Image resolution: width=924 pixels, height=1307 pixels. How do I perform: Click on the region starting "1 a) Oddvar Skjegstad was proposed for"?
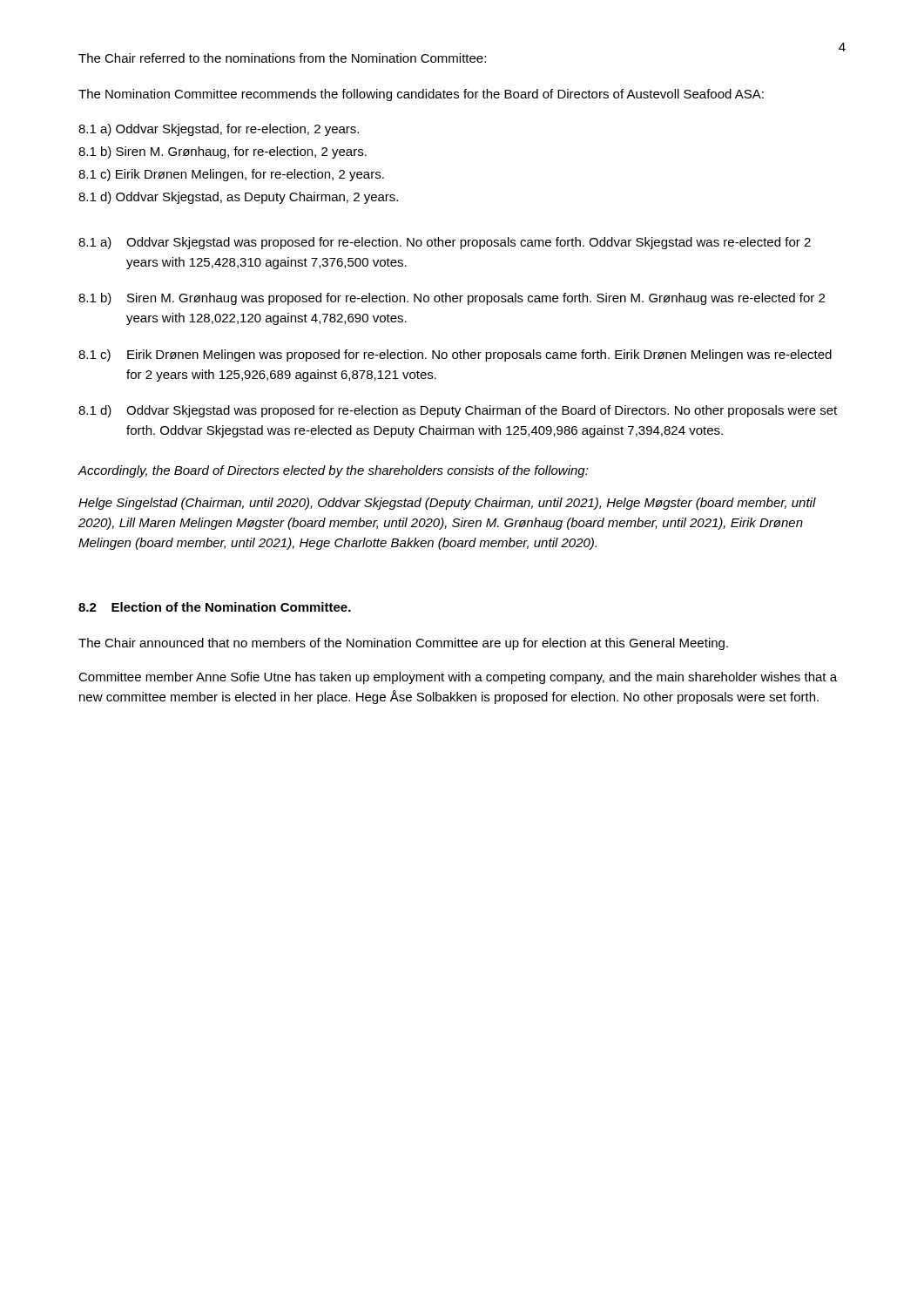[x=462, y=252]
